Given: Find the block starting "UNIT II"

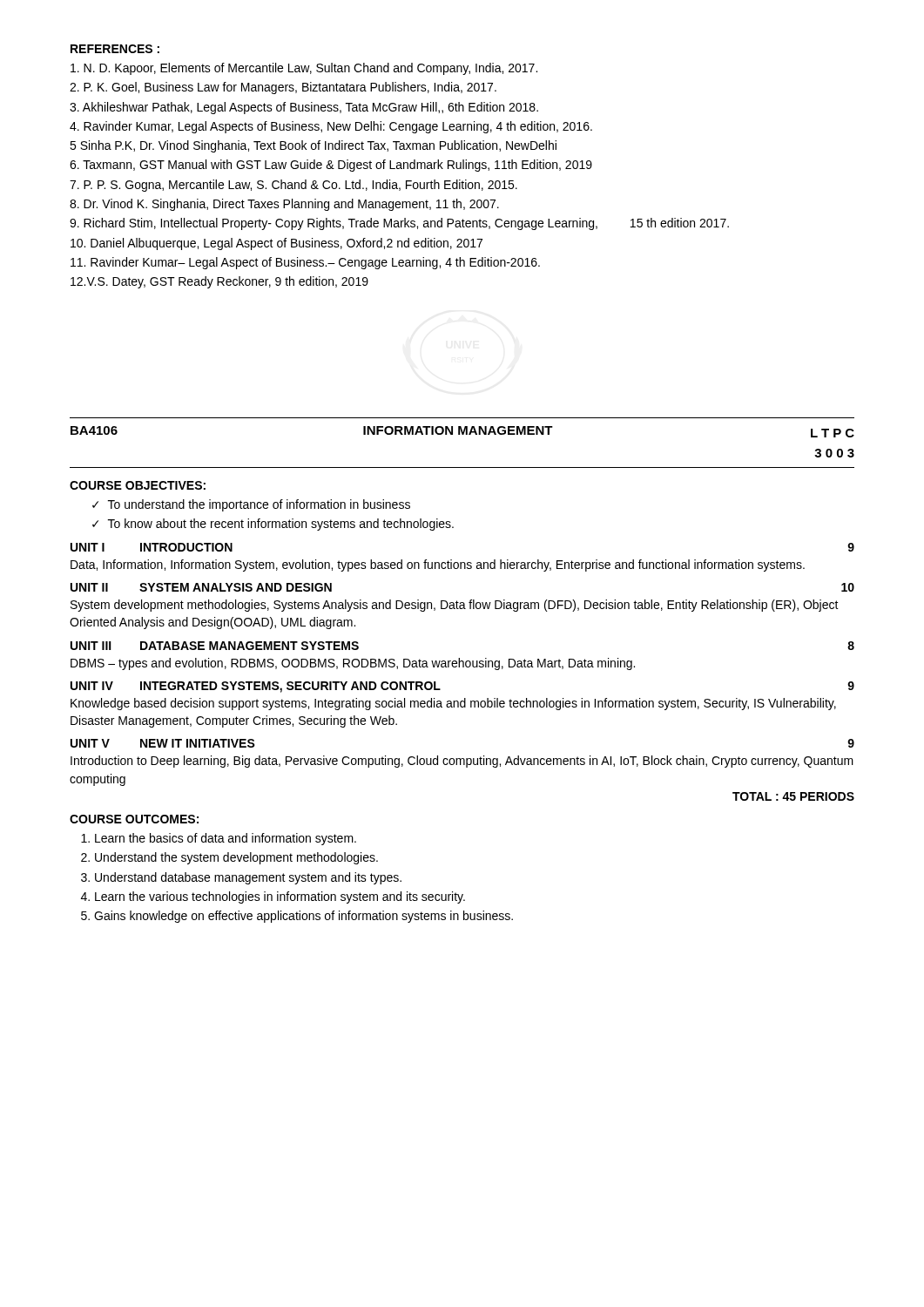Looking at the screenshot, I should click(89, 587).
